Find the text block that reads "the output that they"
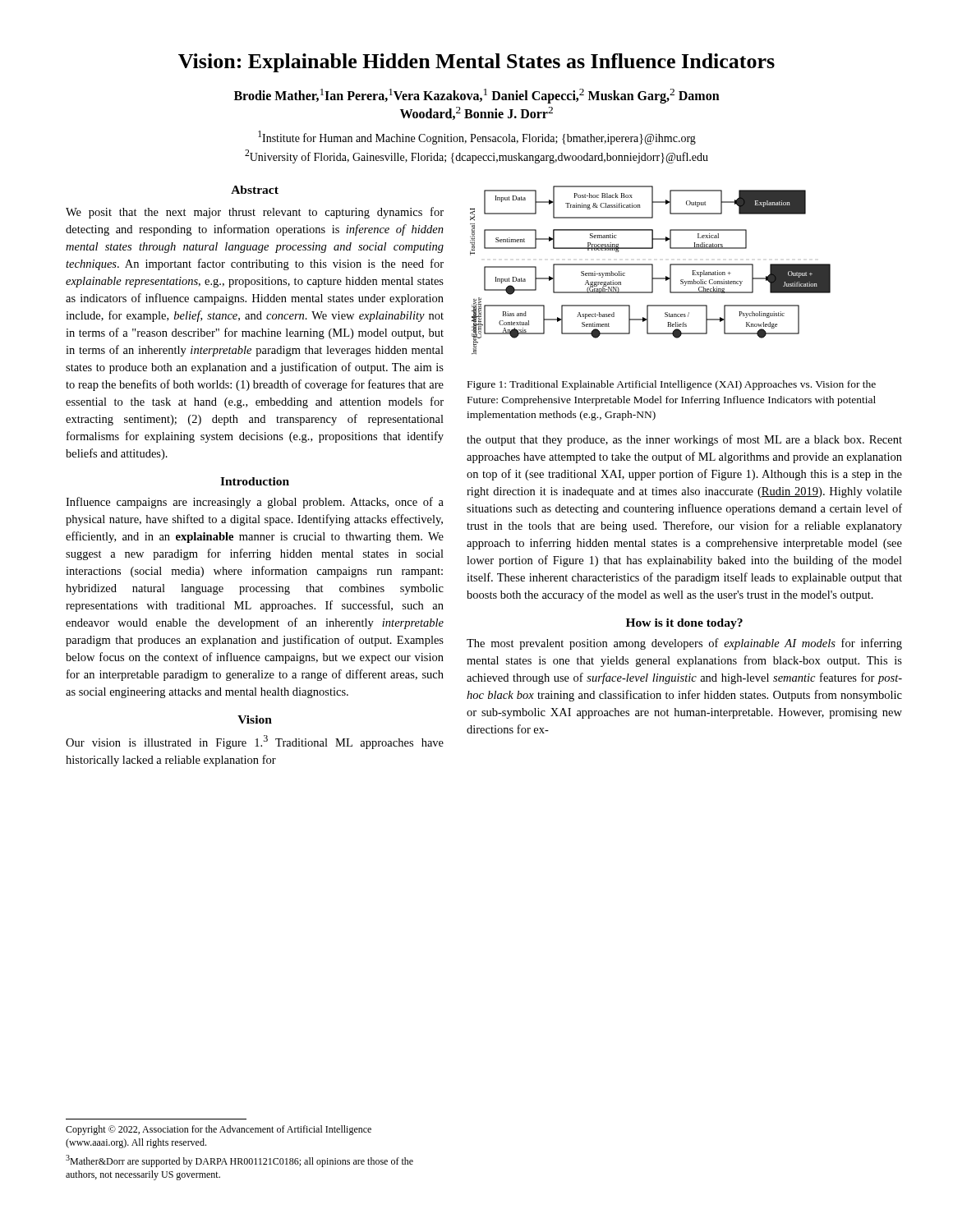Image resolution: width=953 pixels, height=1232 pixels. pos(684,517)
